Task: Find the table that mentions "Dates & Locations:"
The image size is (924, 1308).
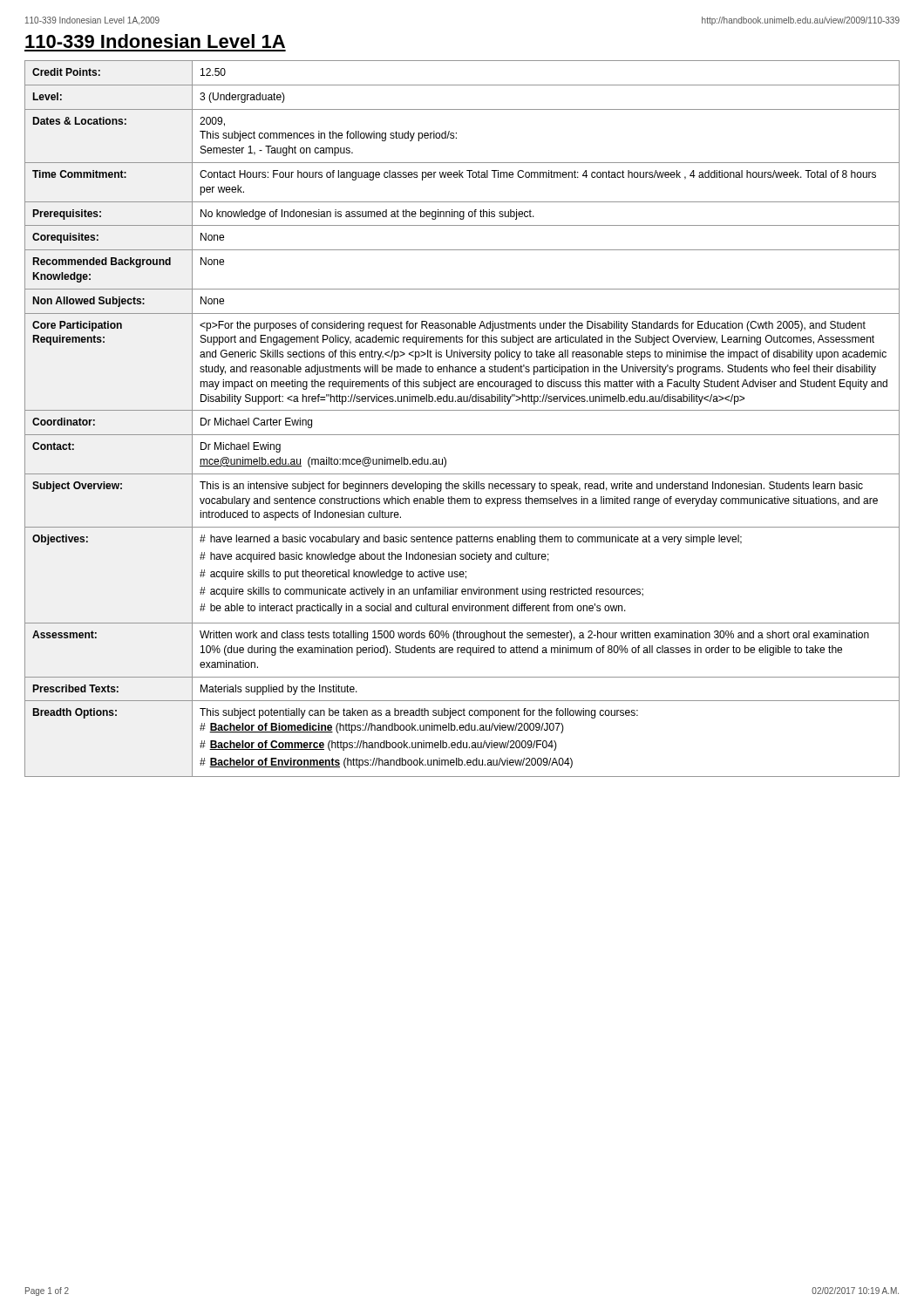Action: [462, 419]
